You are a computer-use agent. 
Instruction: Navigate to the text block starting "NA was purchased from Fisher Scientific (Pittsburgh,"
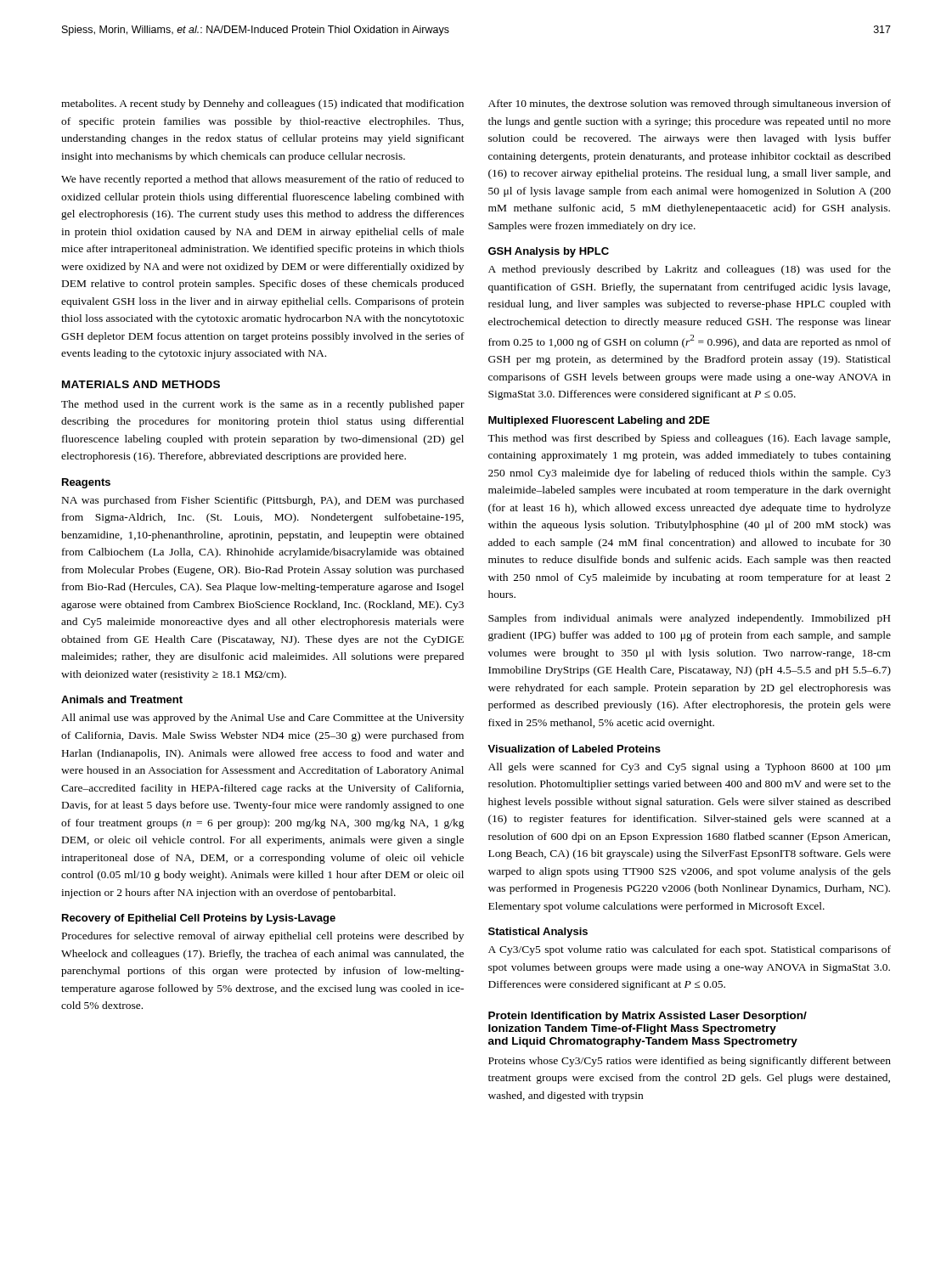(x=263, y=587)
